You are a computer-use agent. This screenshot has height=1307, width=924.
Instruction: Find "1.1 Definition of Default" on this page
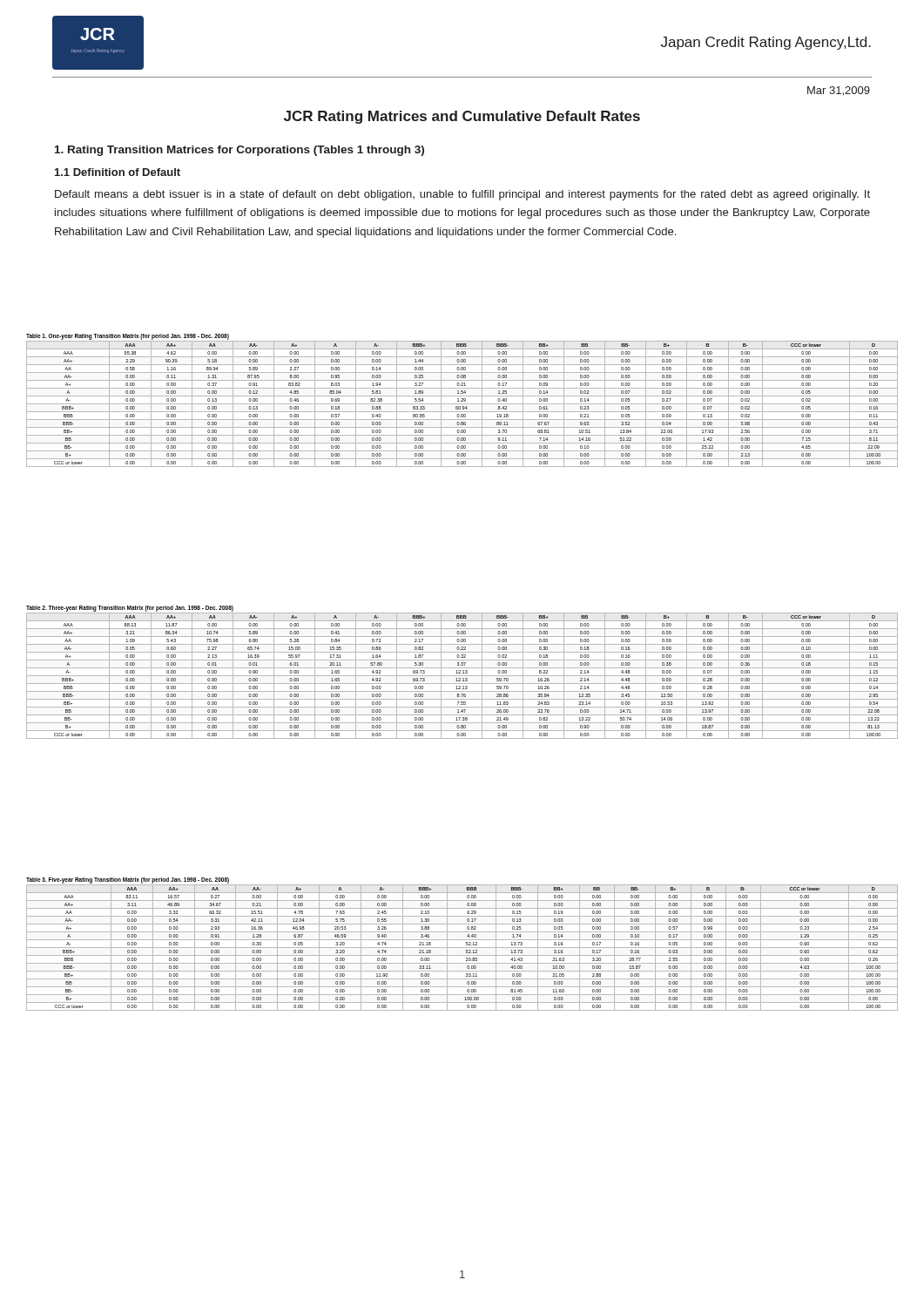click(x=117, y=172)
